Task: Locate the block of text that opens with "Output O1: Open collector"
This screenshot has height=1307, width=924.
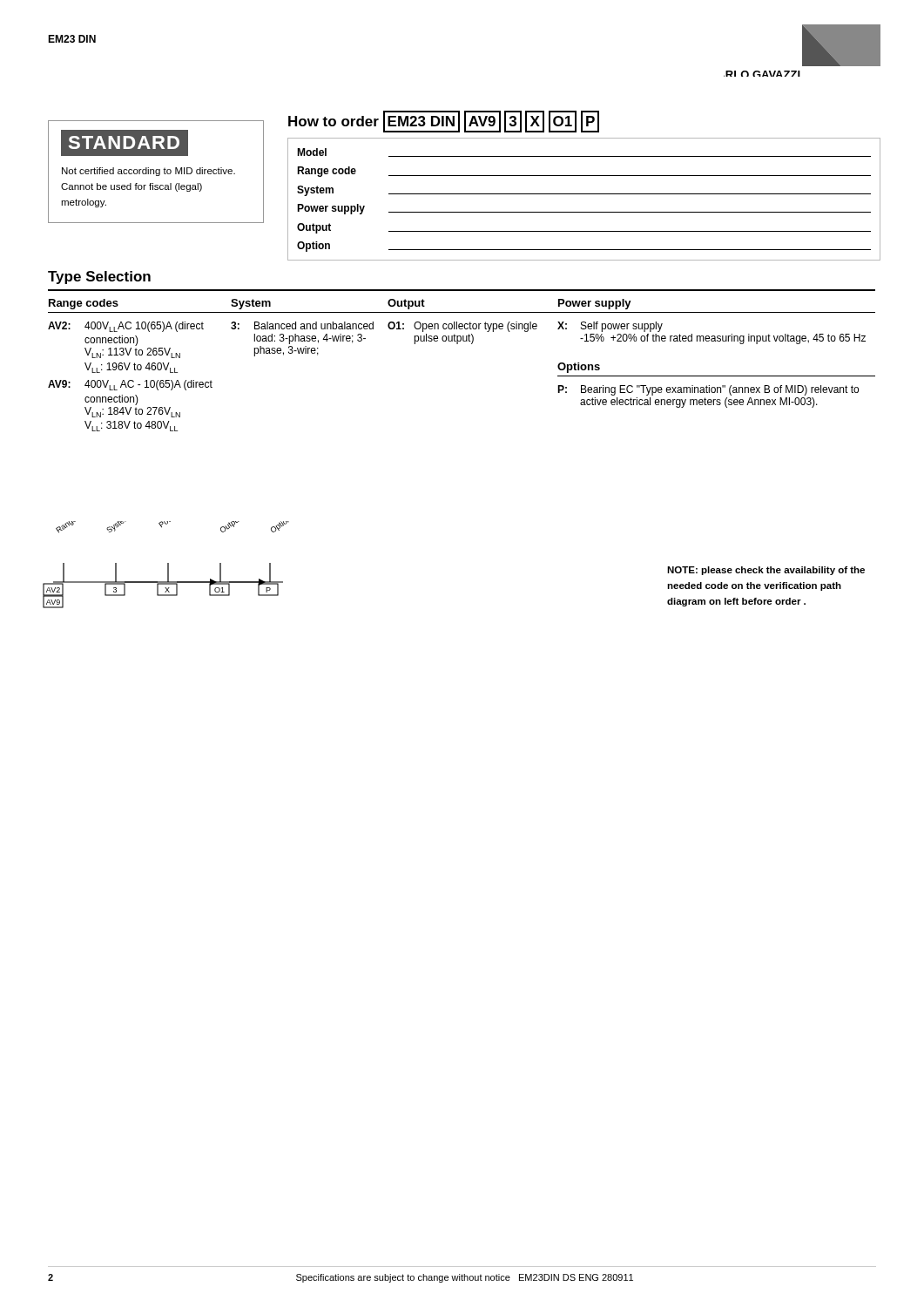Action: pyautogui.click(x=472, y=320)
